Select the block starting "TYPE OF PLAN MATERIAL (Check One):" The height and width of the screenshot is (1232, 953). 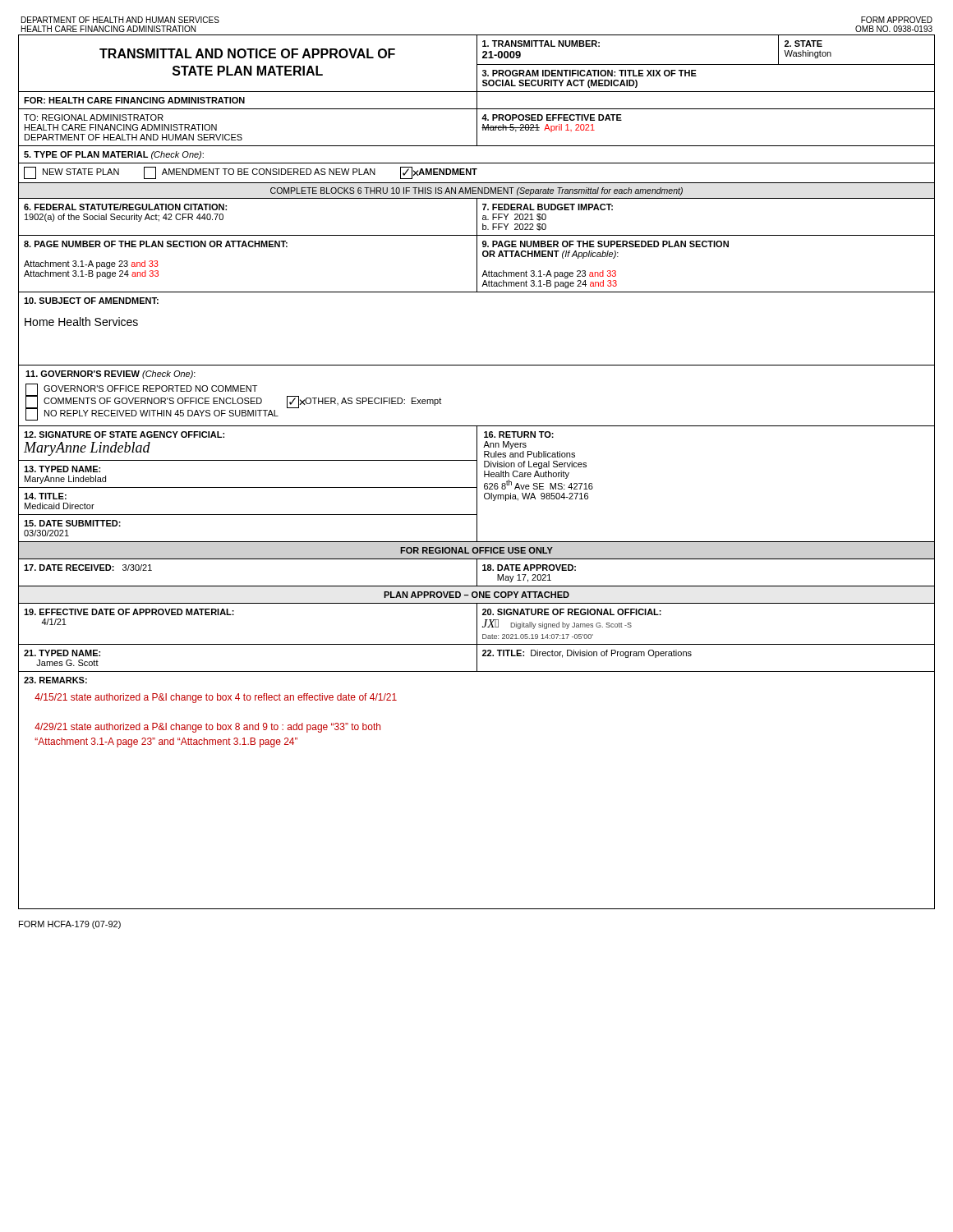coord(114,154)
